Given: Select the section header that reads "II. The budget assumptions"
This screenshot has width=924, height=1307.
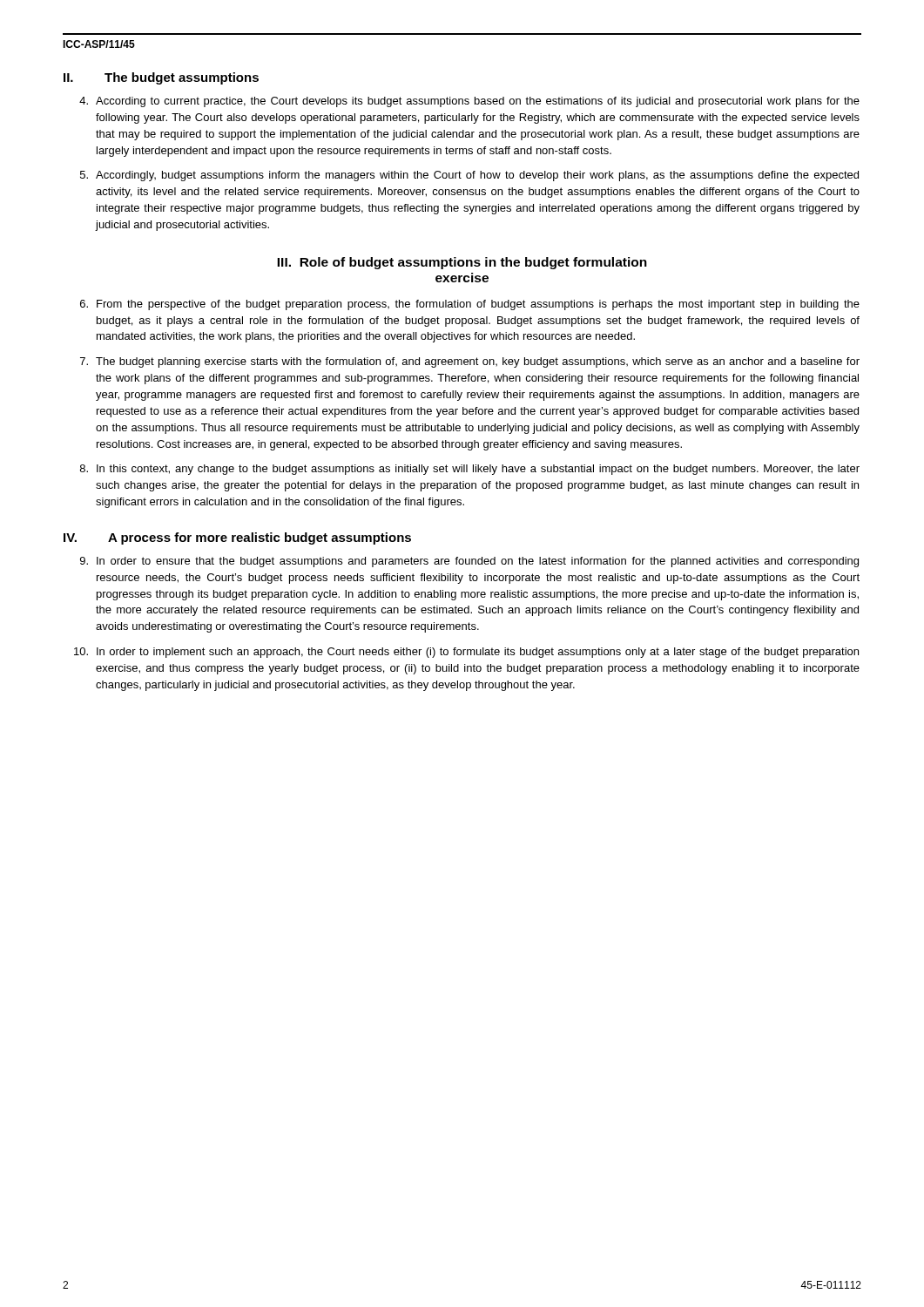Looking at the screenshot, I should [x=161, y=77].
